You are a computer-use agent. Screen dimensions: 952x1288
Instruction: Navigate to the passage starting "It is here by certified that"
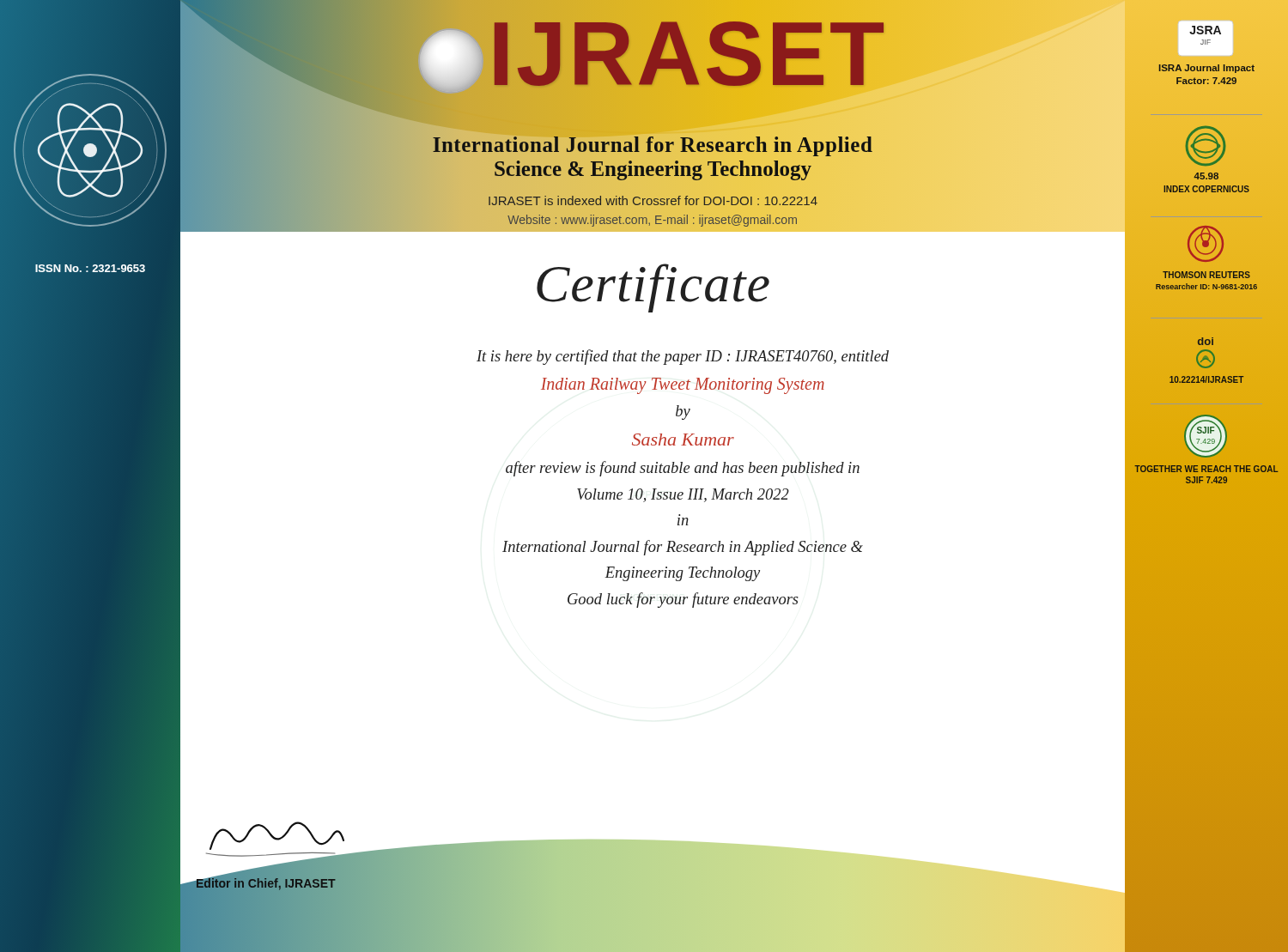(683, 478)
